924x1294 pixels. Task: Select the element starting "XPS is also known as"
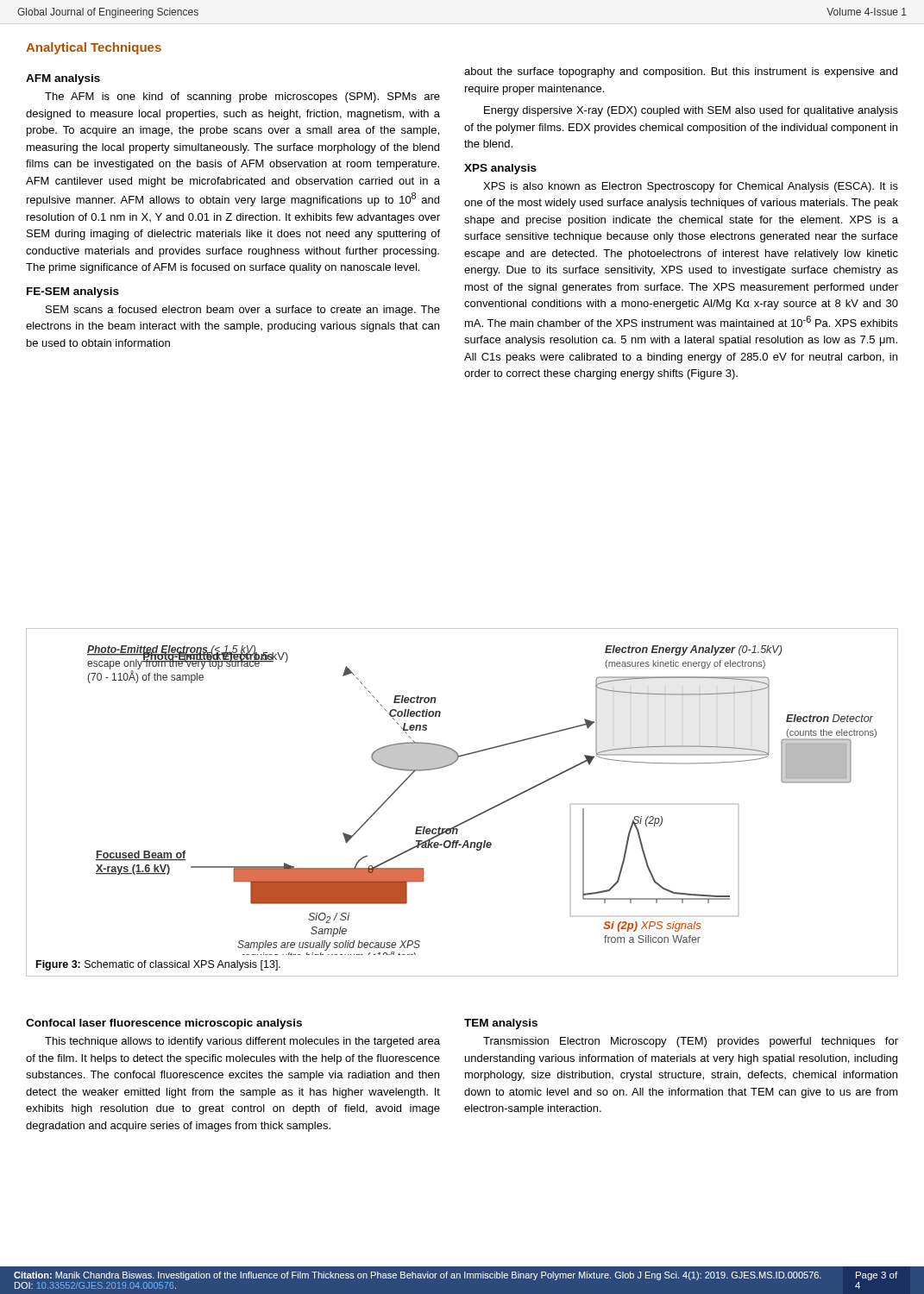681,280
